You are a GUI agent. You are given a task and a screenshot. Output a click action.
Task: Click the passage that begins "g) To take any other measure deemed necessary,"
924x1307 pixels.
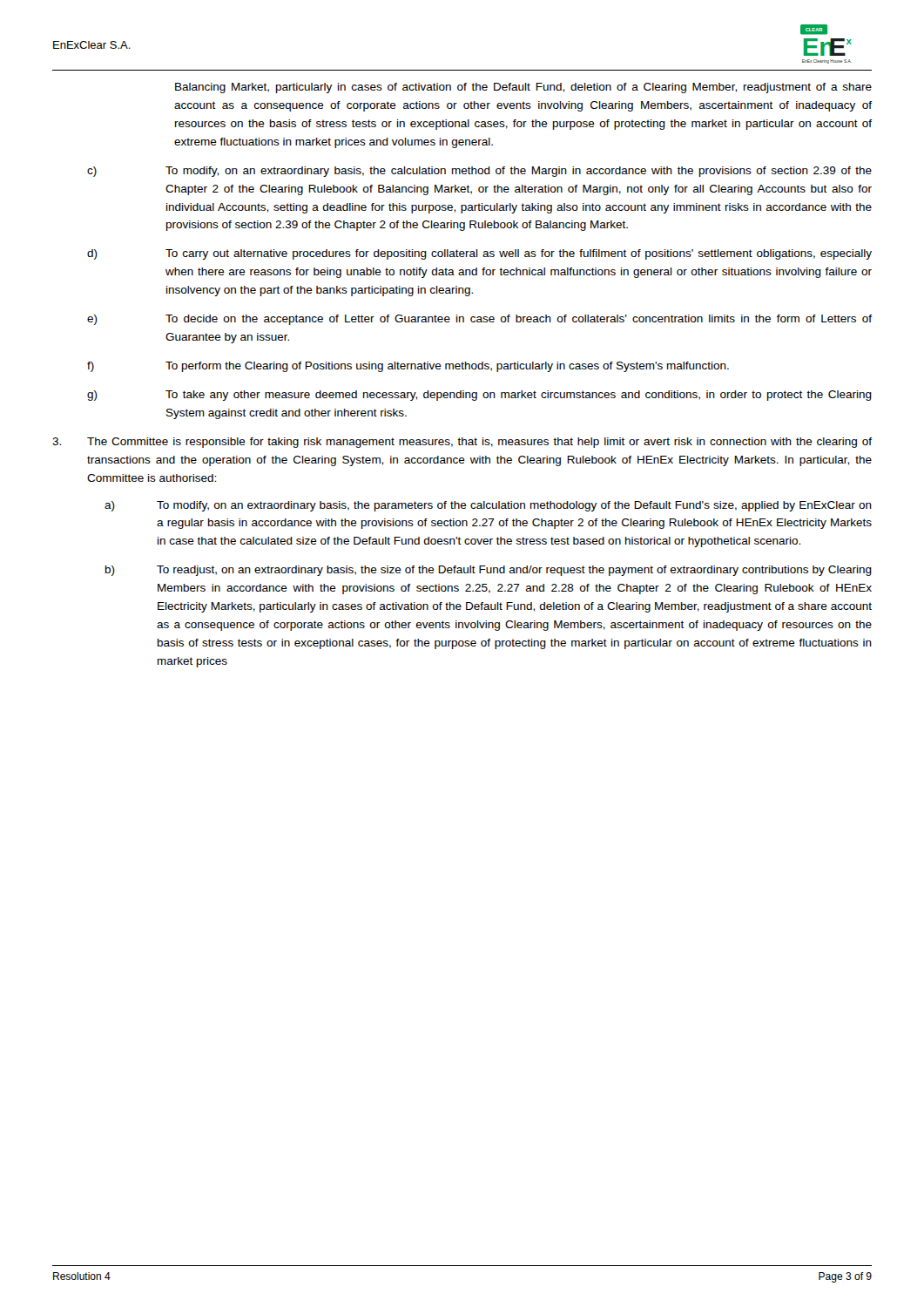click(462, 404)
